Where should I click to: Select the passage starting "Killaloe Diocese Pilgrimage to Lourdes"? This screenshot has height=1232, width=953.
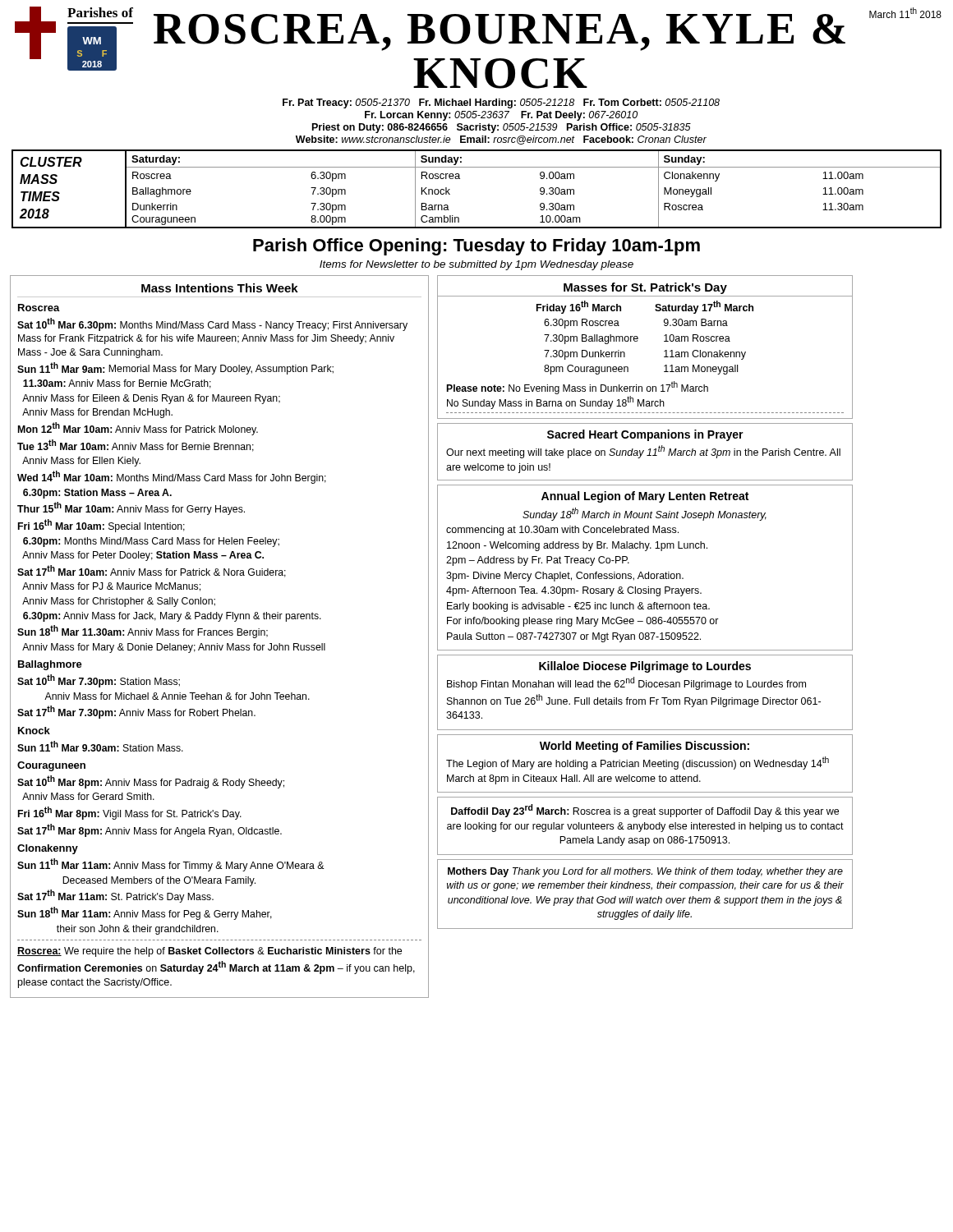645,666
